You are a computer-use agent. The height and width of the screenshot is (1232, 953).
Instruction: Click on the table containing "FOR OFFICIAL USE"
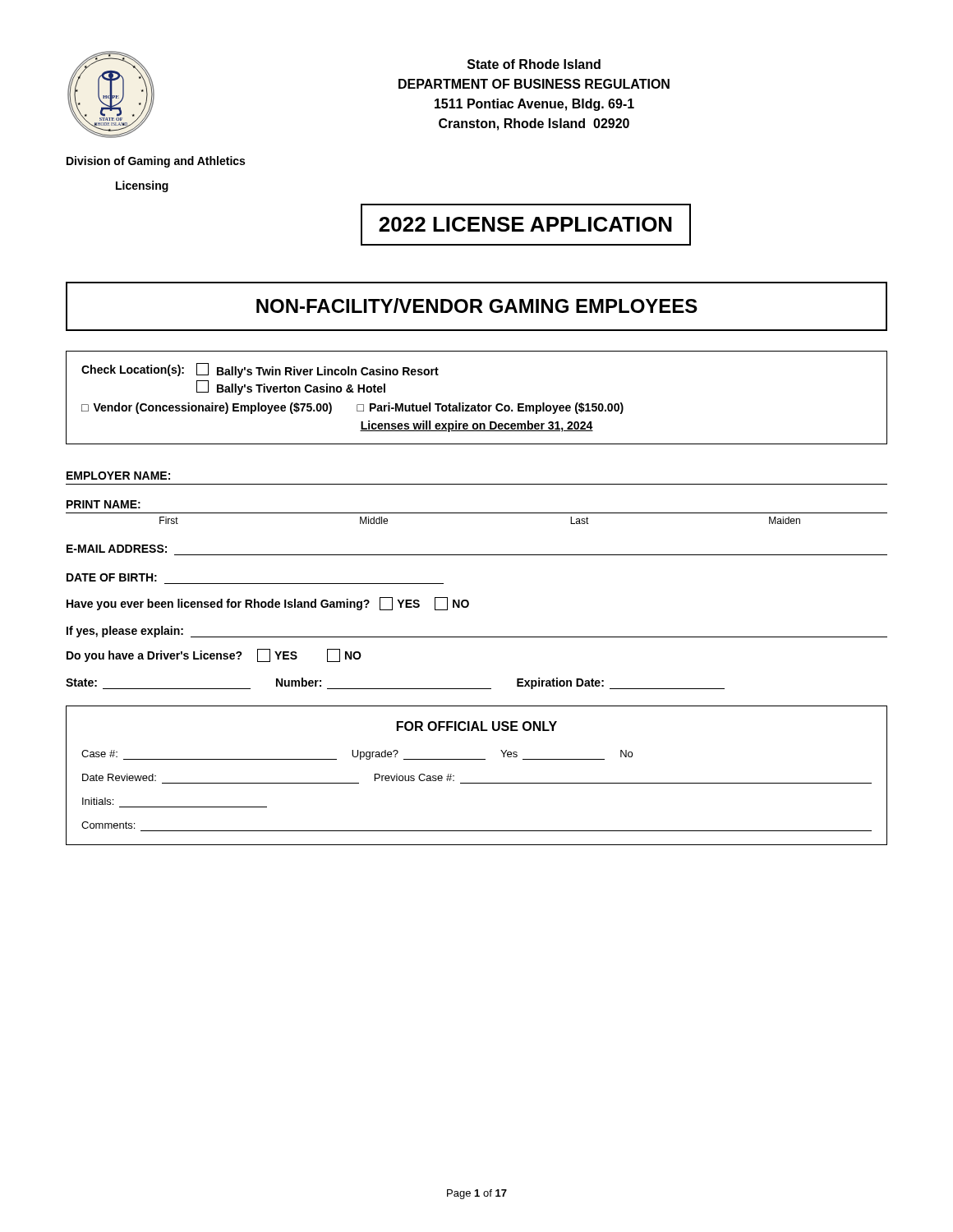point(476,775)
